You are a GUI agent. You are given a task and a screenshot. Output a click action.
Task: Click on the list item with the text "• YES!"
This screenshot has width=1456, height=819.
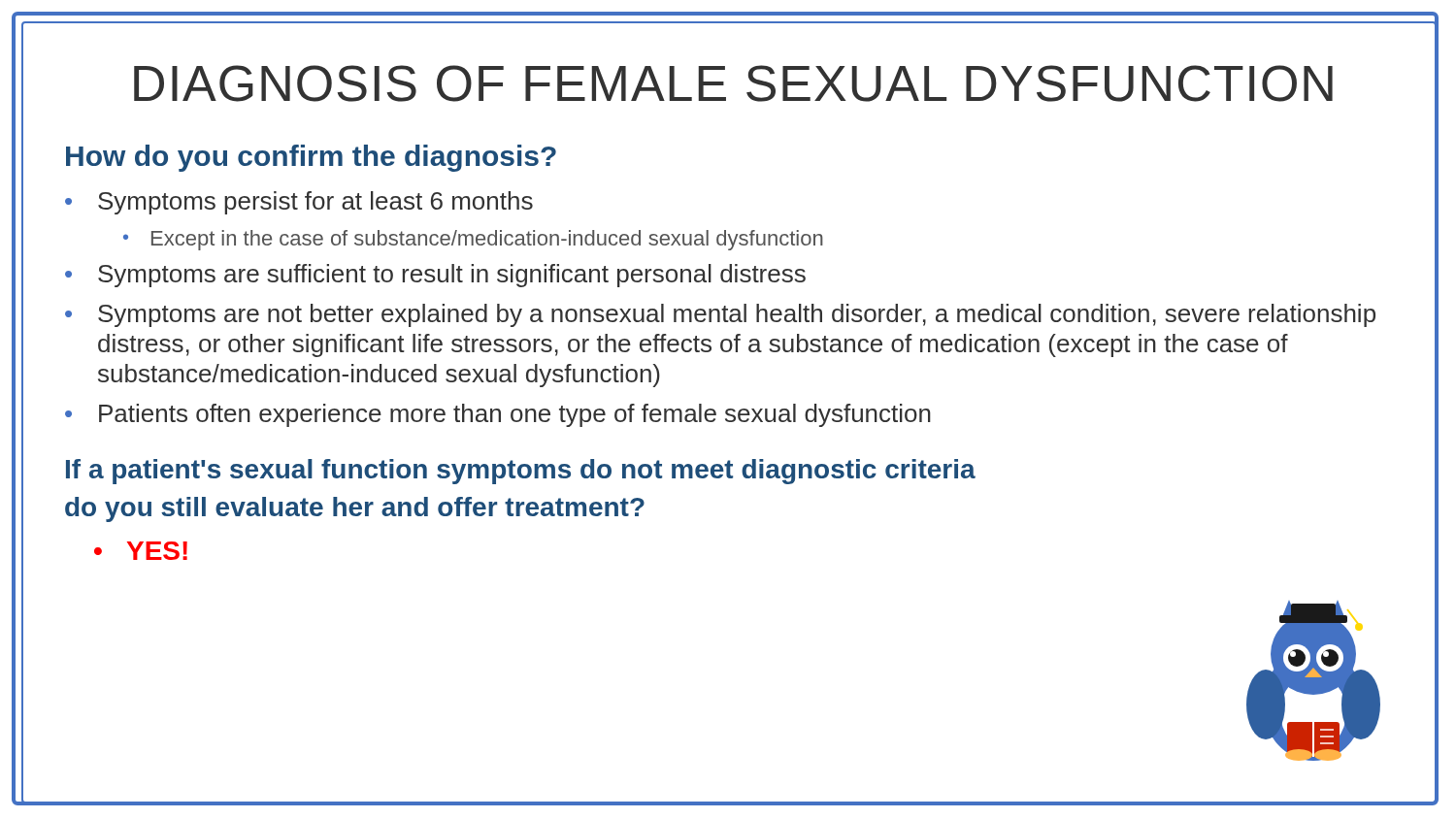tap(141, 552)
